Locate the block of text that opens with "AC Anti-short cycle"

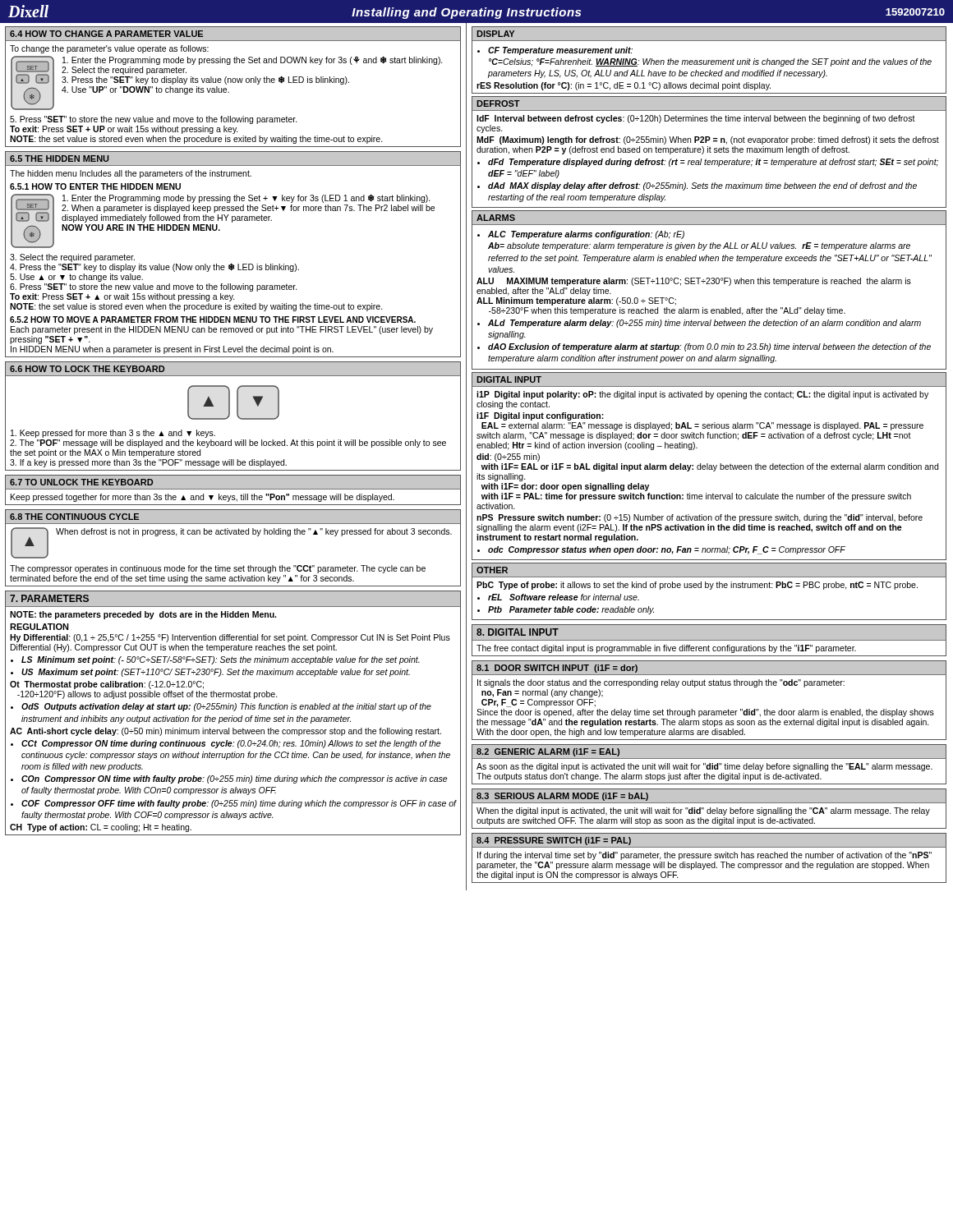click(x=226, y=731)
